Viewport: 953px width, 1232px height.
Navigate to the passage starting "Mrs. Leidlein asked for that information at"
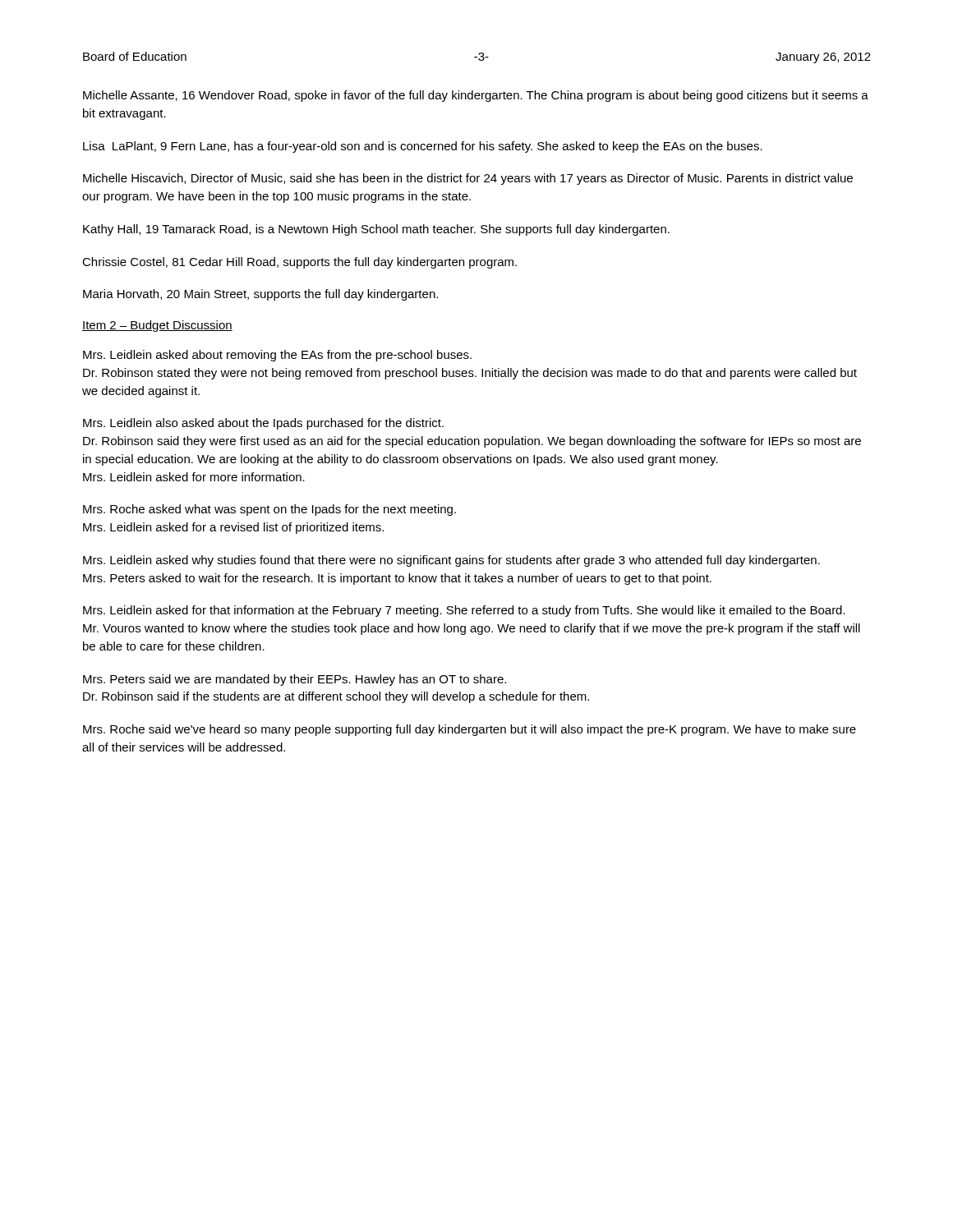coord(471,628)
